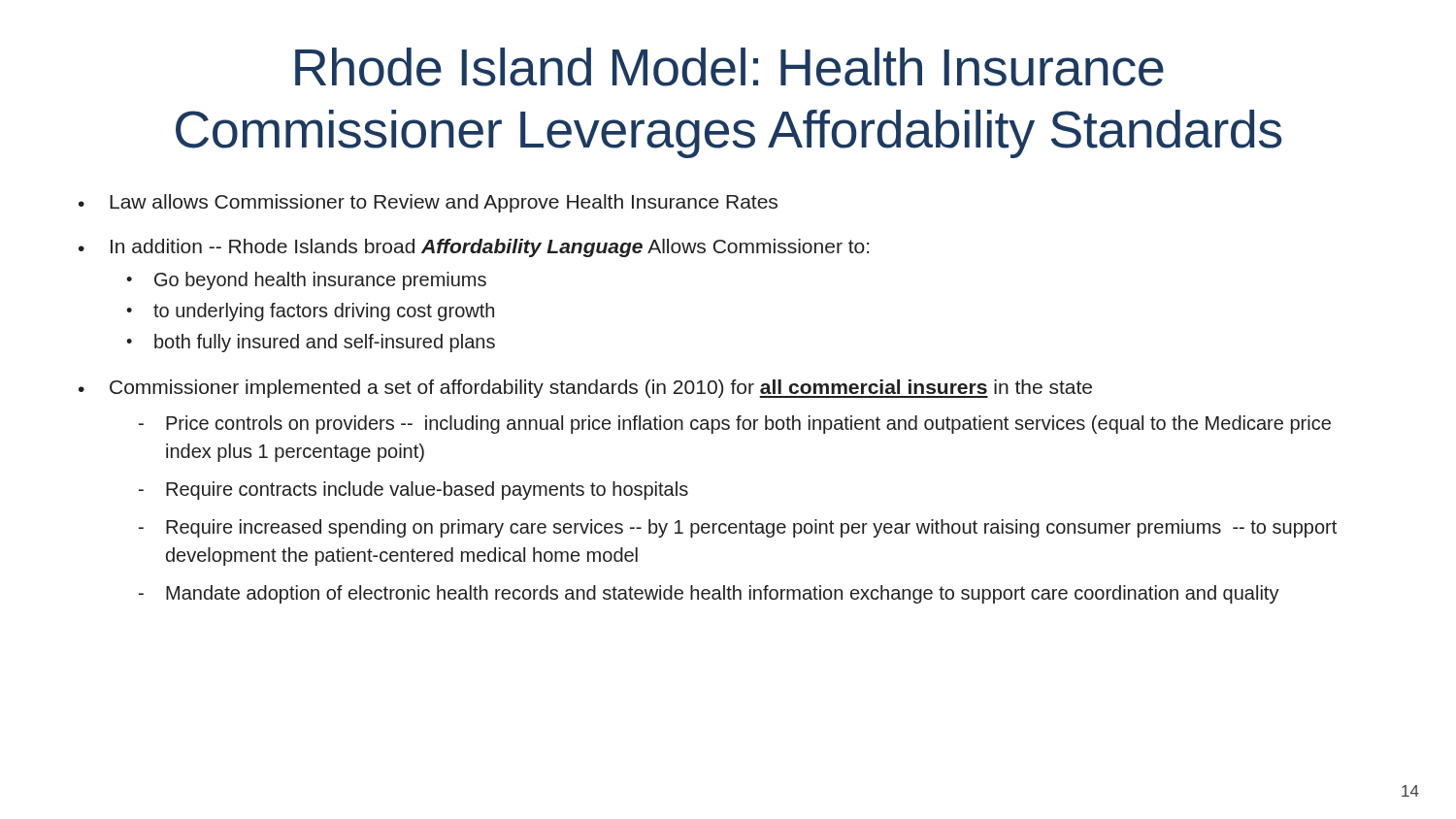Find "• both fully insured and self-insured plans" on this page

tap(311, 342)
